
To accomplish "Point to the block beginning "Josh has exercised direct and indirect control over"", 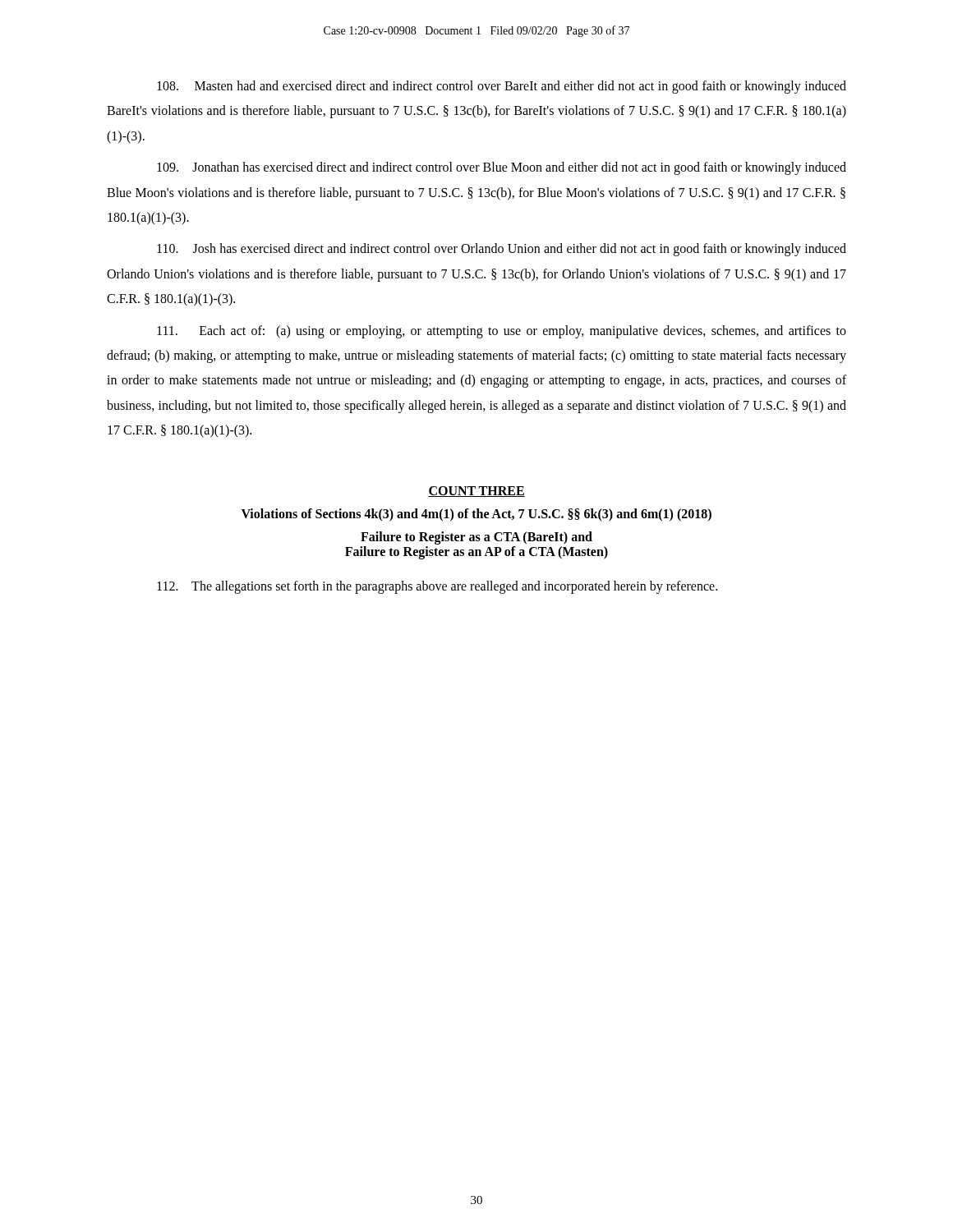I will pos(476,274).
